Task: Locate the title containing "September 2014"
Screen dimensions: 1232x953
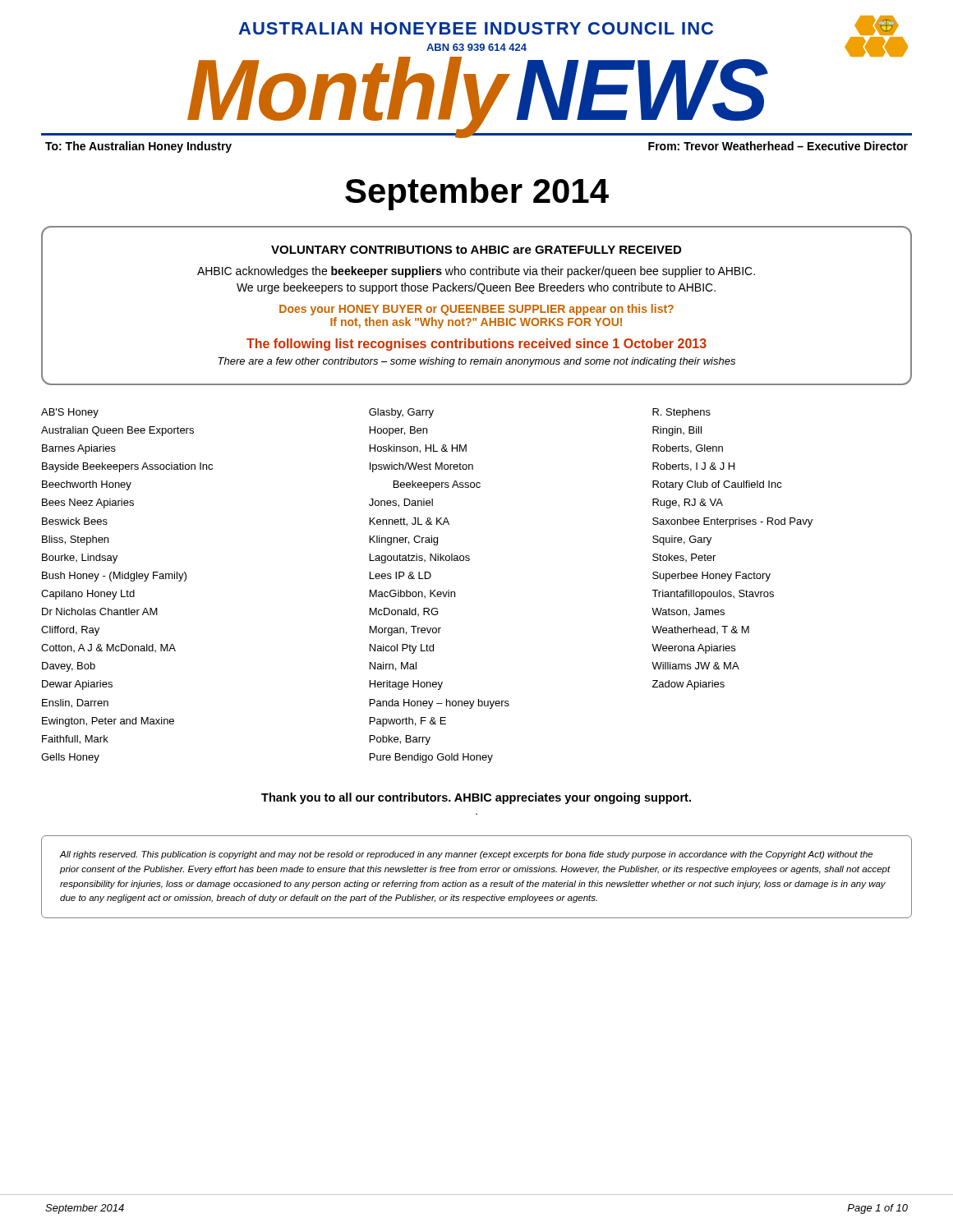Action: [476, 191]
